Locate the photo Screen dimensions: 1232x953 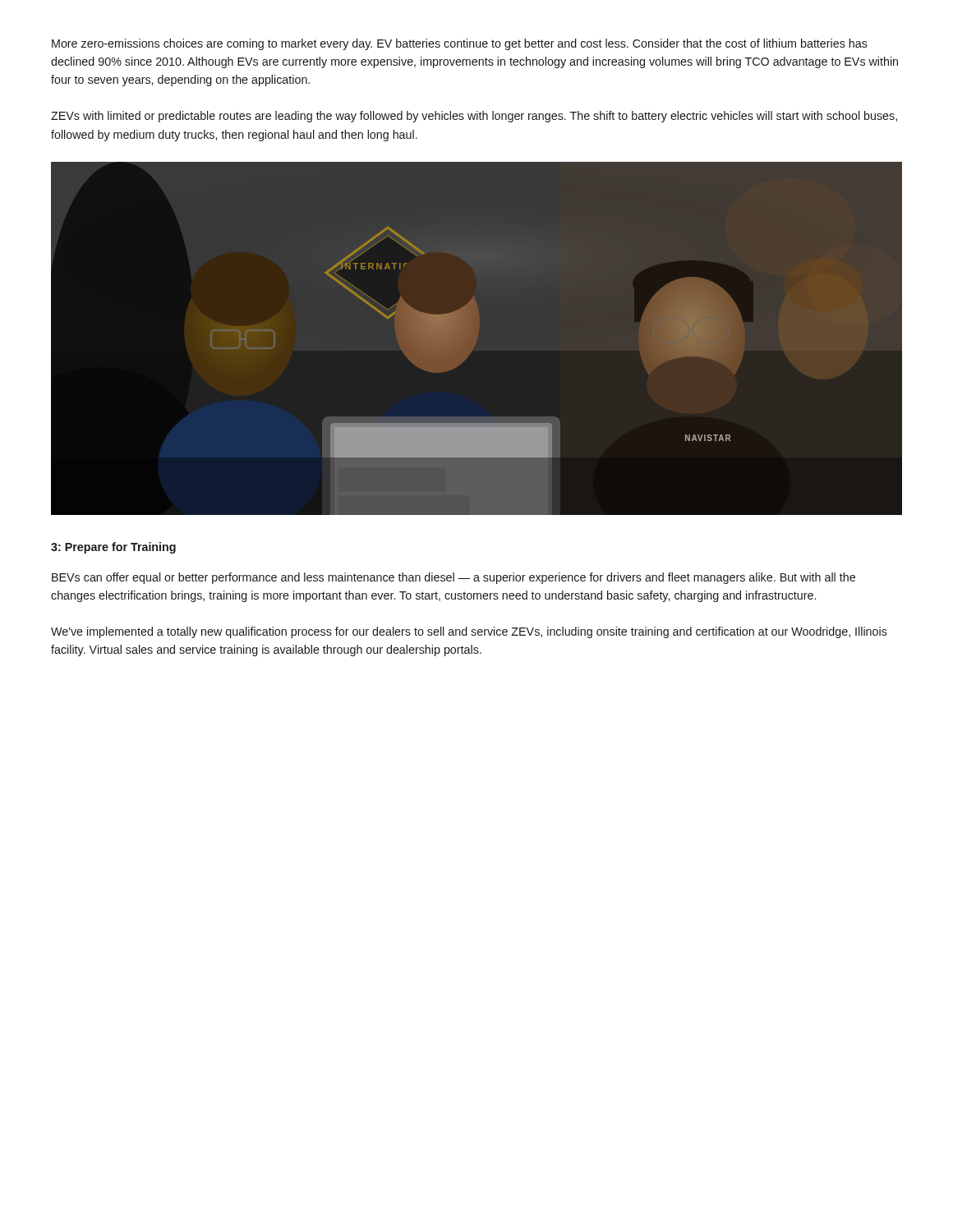476,339
